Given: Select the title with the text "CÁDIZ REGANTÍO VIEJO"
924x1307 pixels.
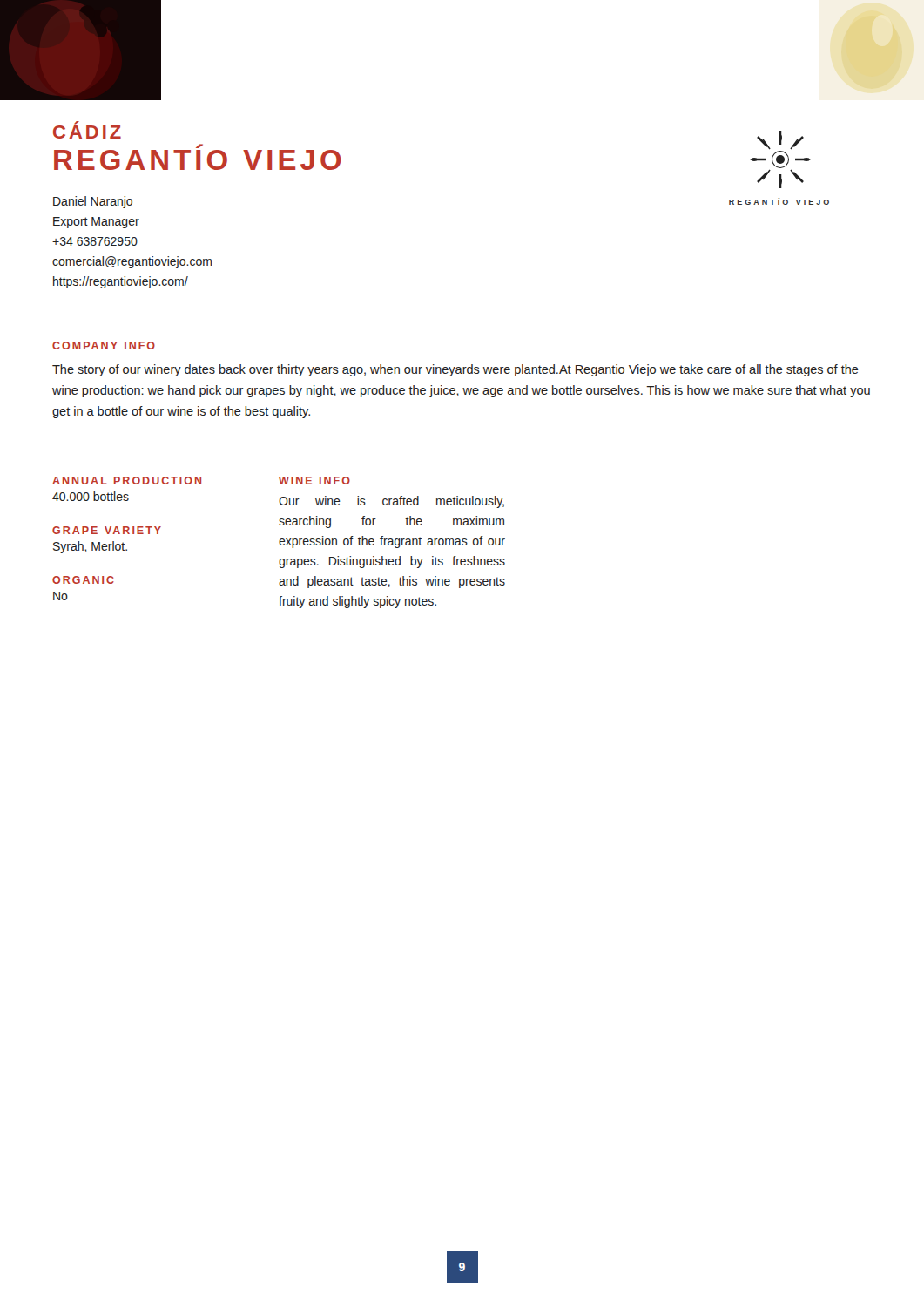Looking at the screenshot, I should [199, 148].
